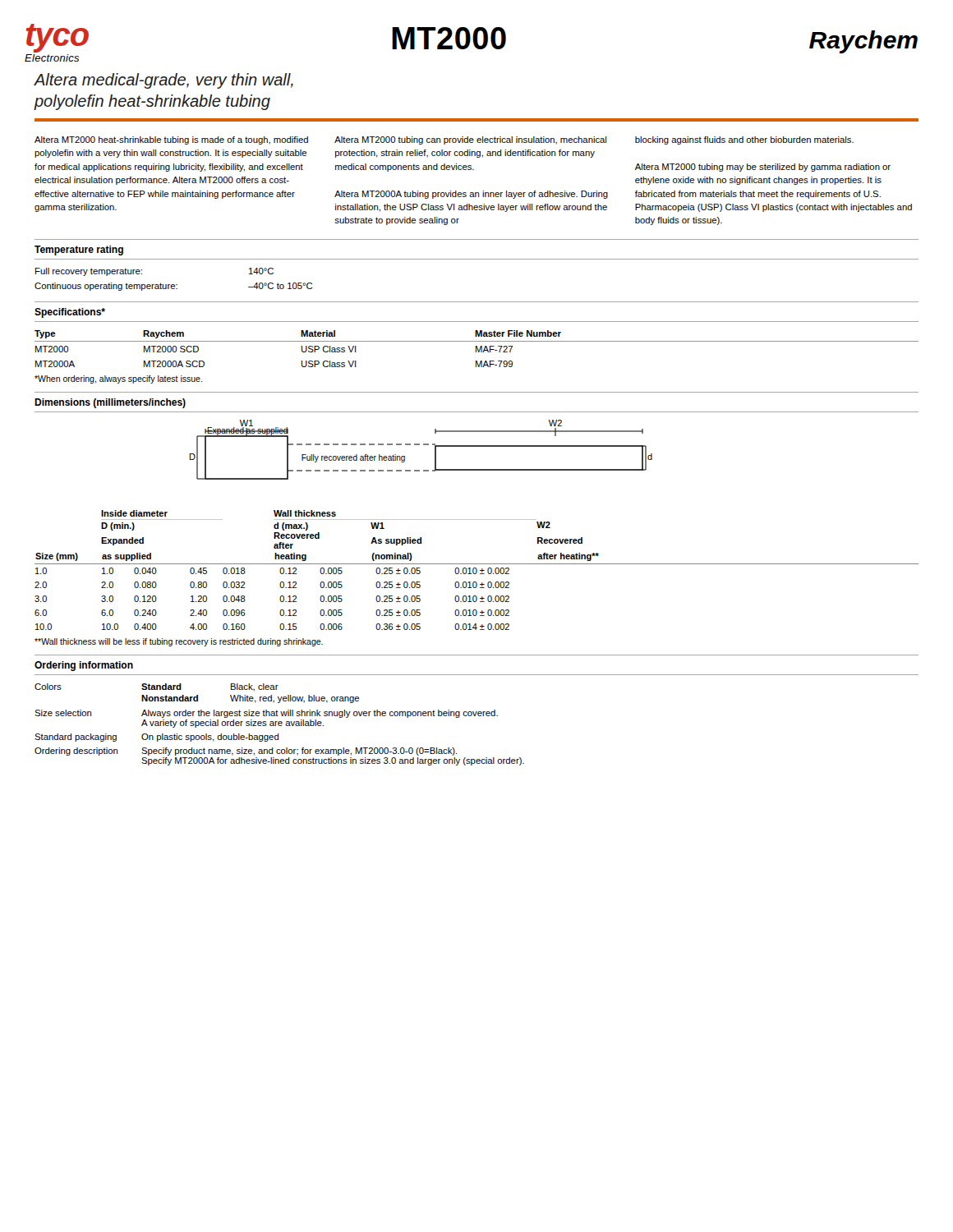Locate the footnote containing "When ordering, always specify latest issue."
This screenshot has height=1232, width=953.
(x=119, y=378)
